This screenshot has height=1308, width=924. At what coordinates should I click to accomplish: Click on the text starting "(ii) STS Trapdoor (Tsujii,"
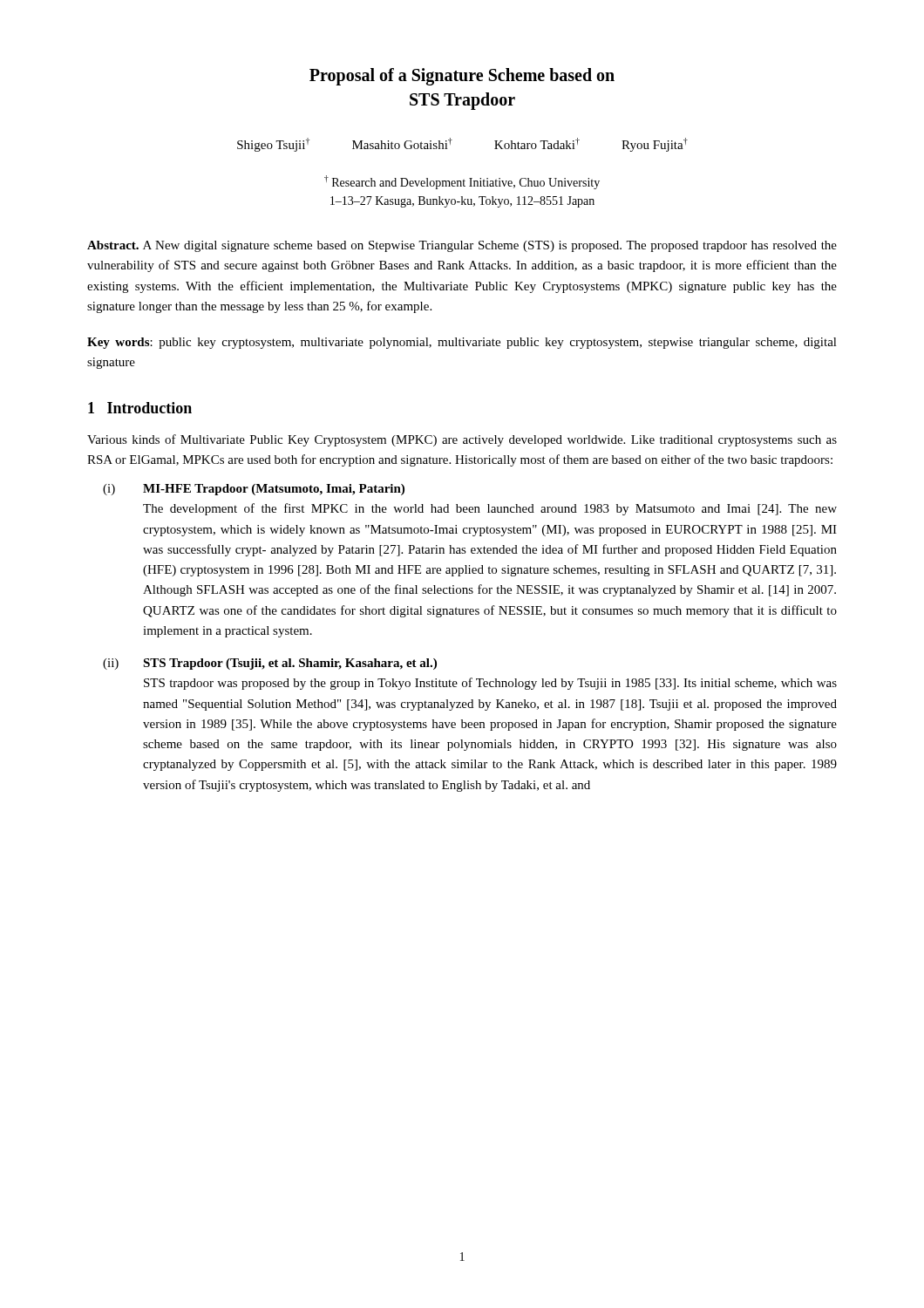[462, 724]
